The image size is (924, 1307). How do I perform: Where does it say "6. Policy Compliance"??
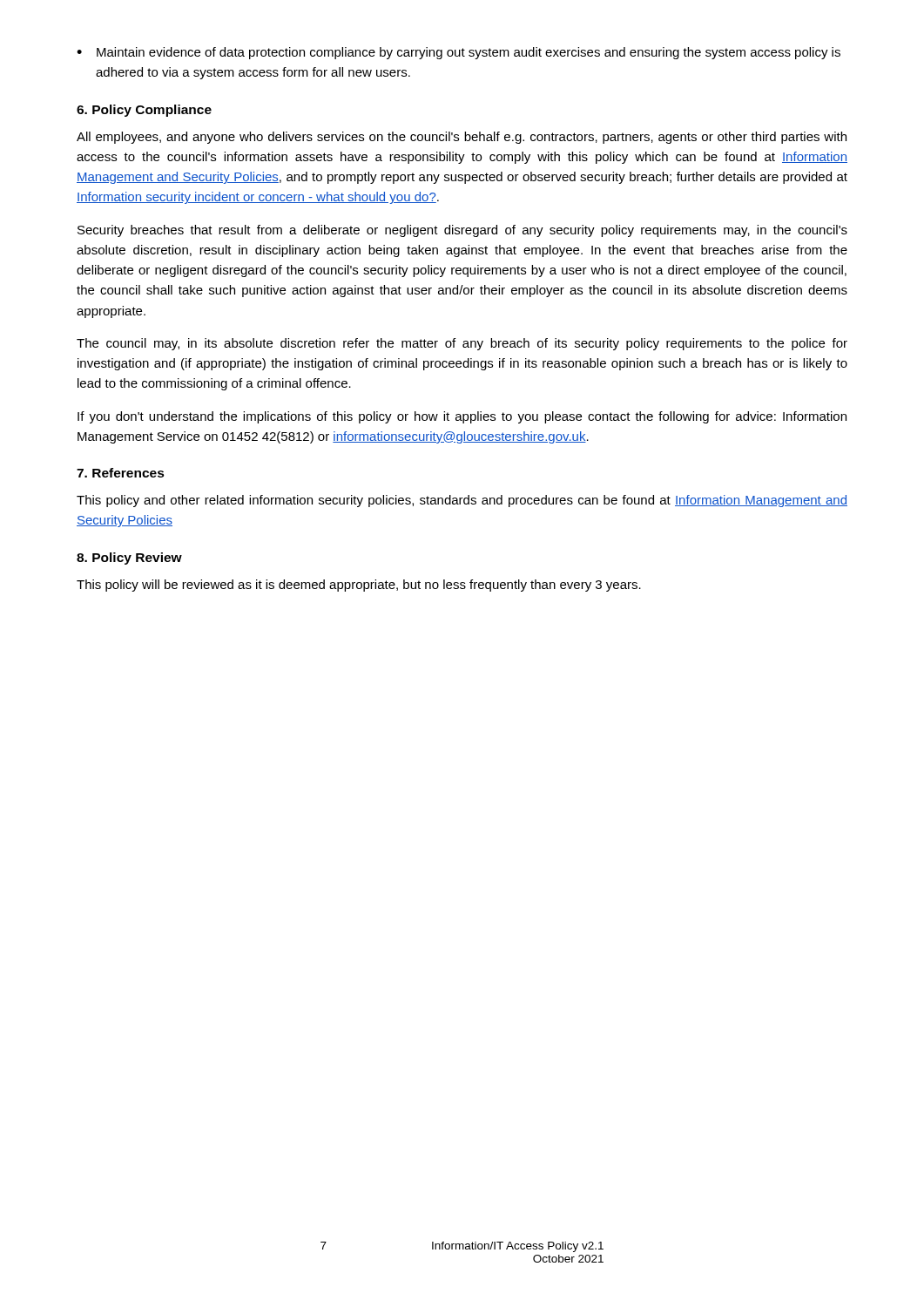(x=144, y=109)
